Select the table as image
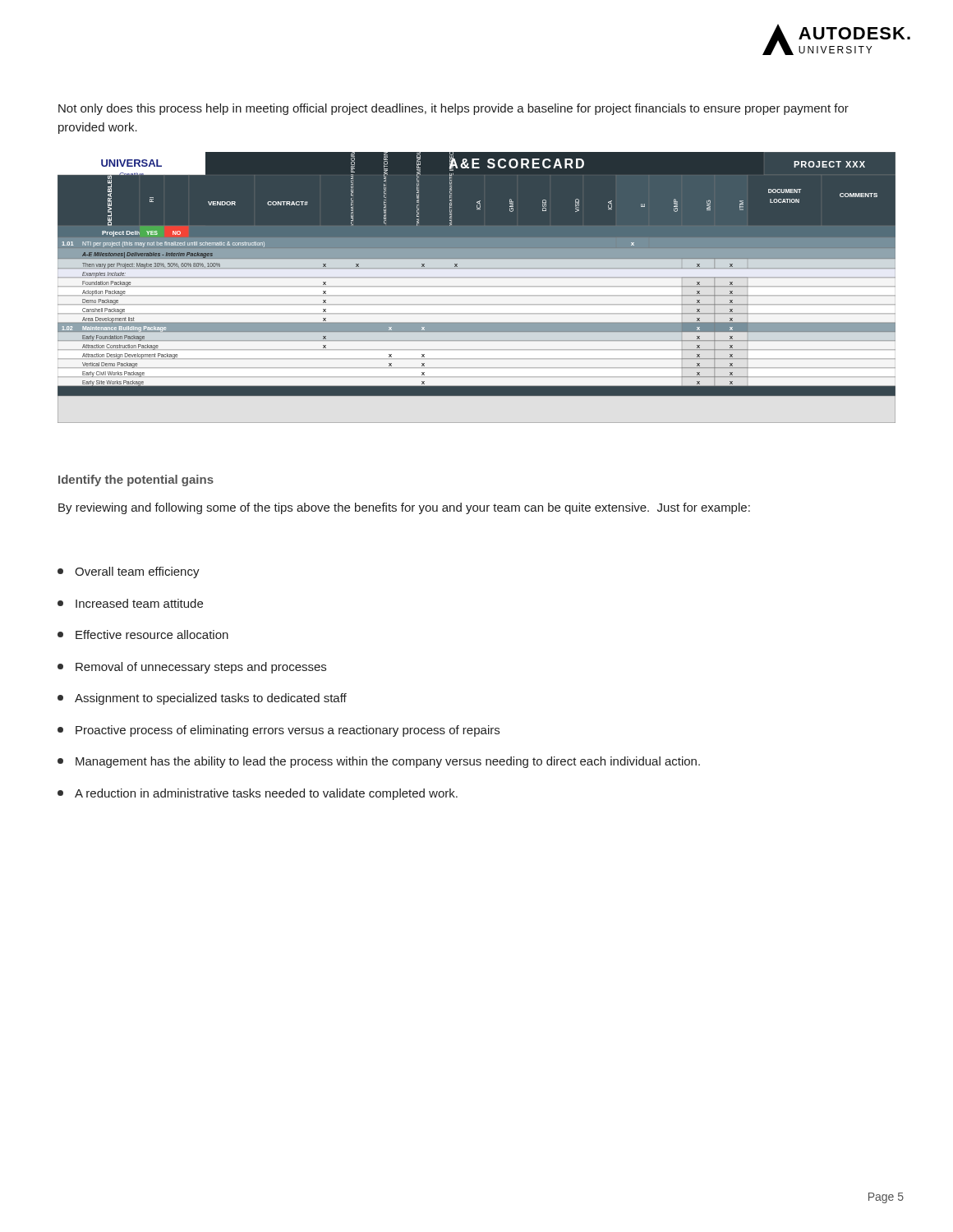Screen dimensions: 1232x953 476,289
